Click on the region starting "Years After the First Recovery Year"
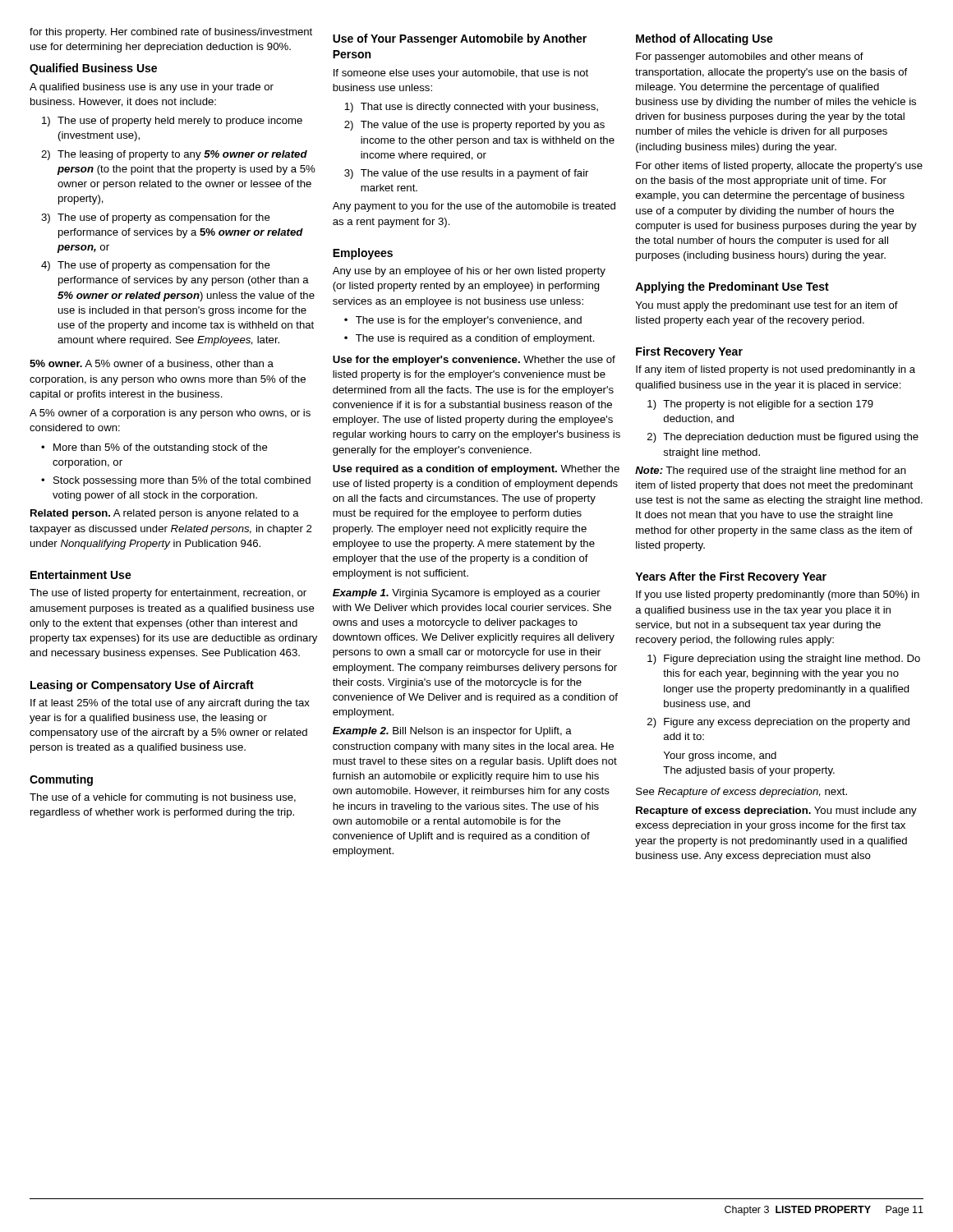The image size is (953, 1232). click(779, 577)
